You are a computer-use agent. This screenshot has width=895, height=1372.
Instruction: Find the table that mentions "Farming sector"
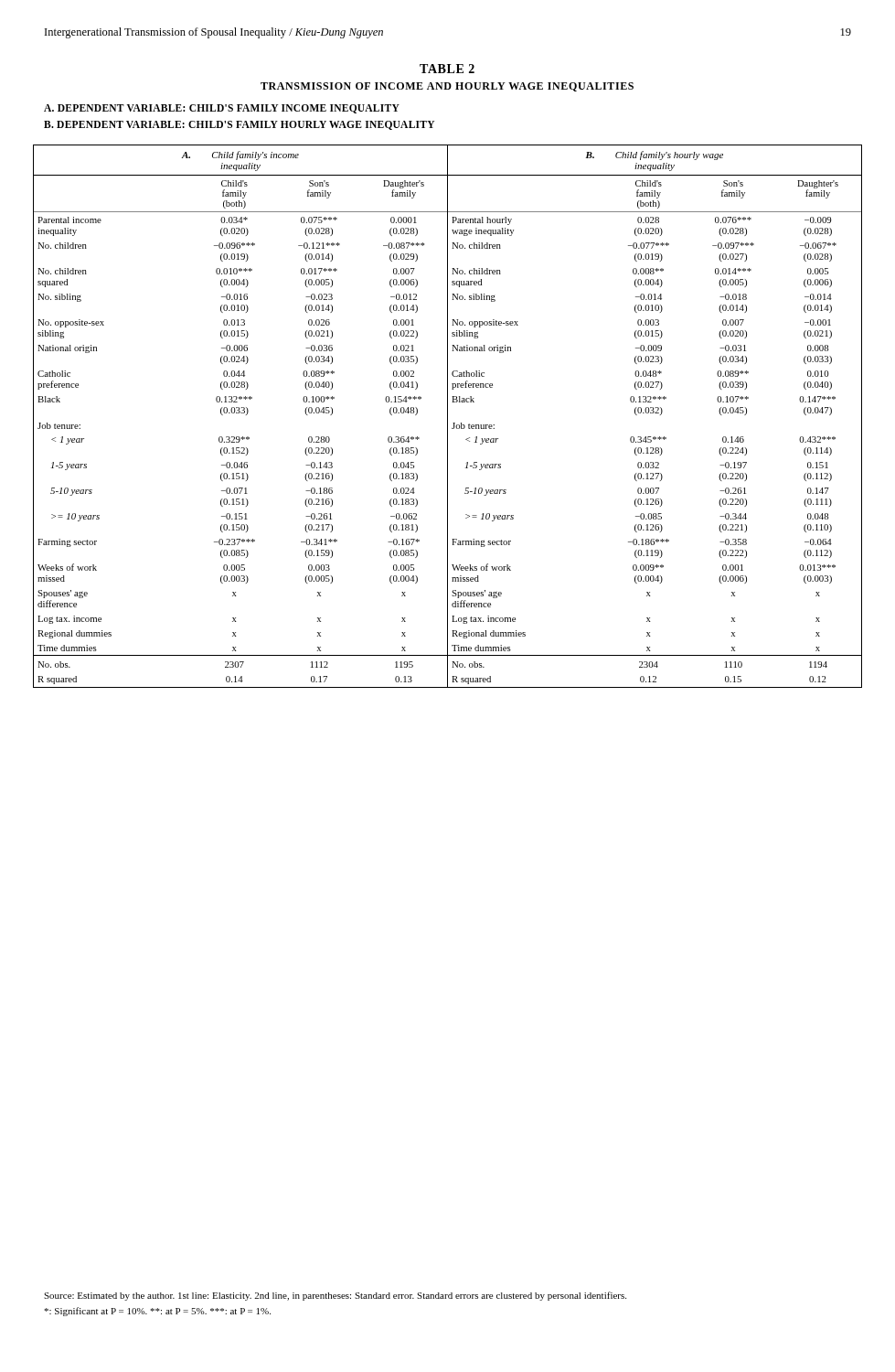(448, 416)
